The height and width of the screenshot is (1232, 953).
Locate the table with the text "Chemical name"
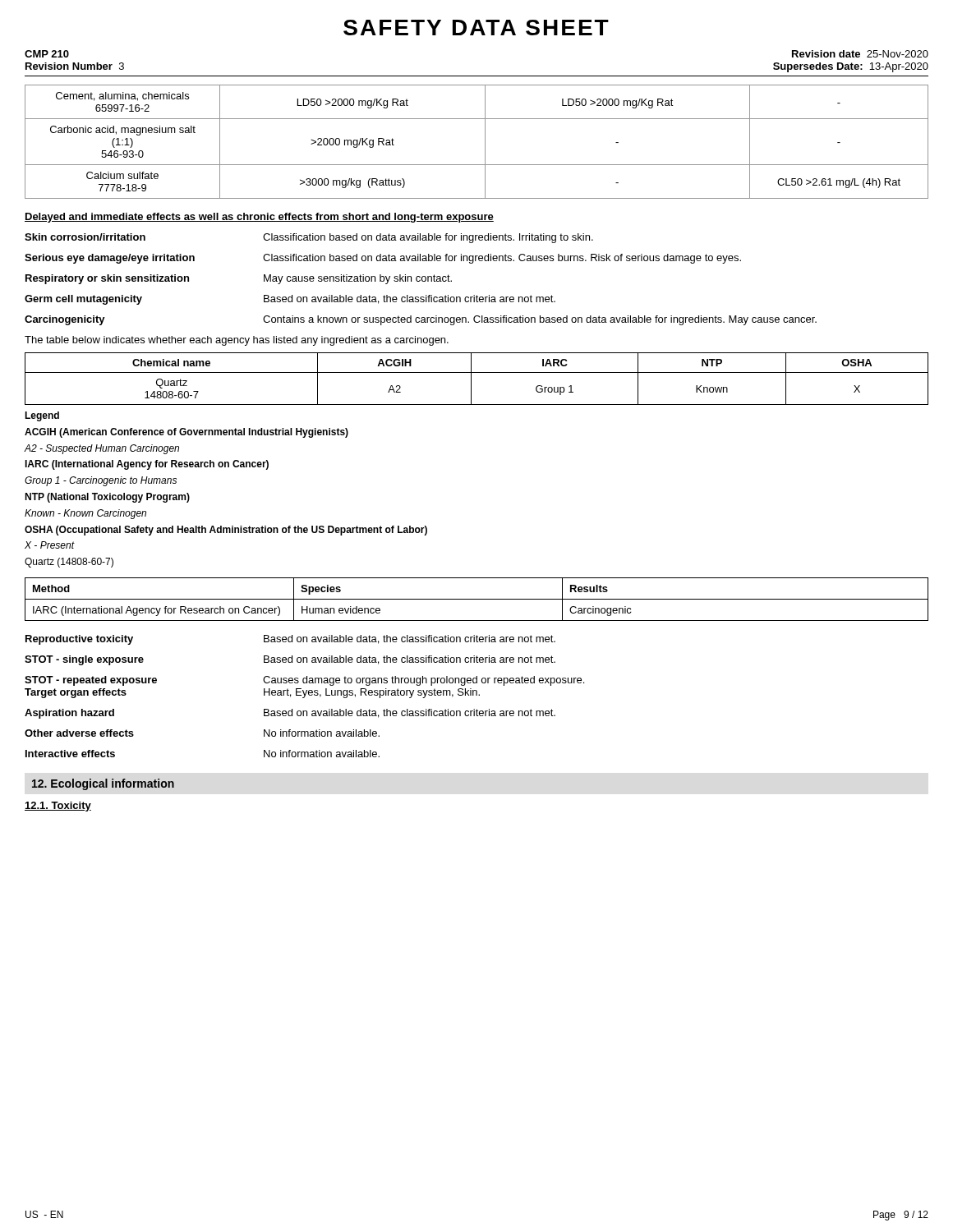click(476, 379)
